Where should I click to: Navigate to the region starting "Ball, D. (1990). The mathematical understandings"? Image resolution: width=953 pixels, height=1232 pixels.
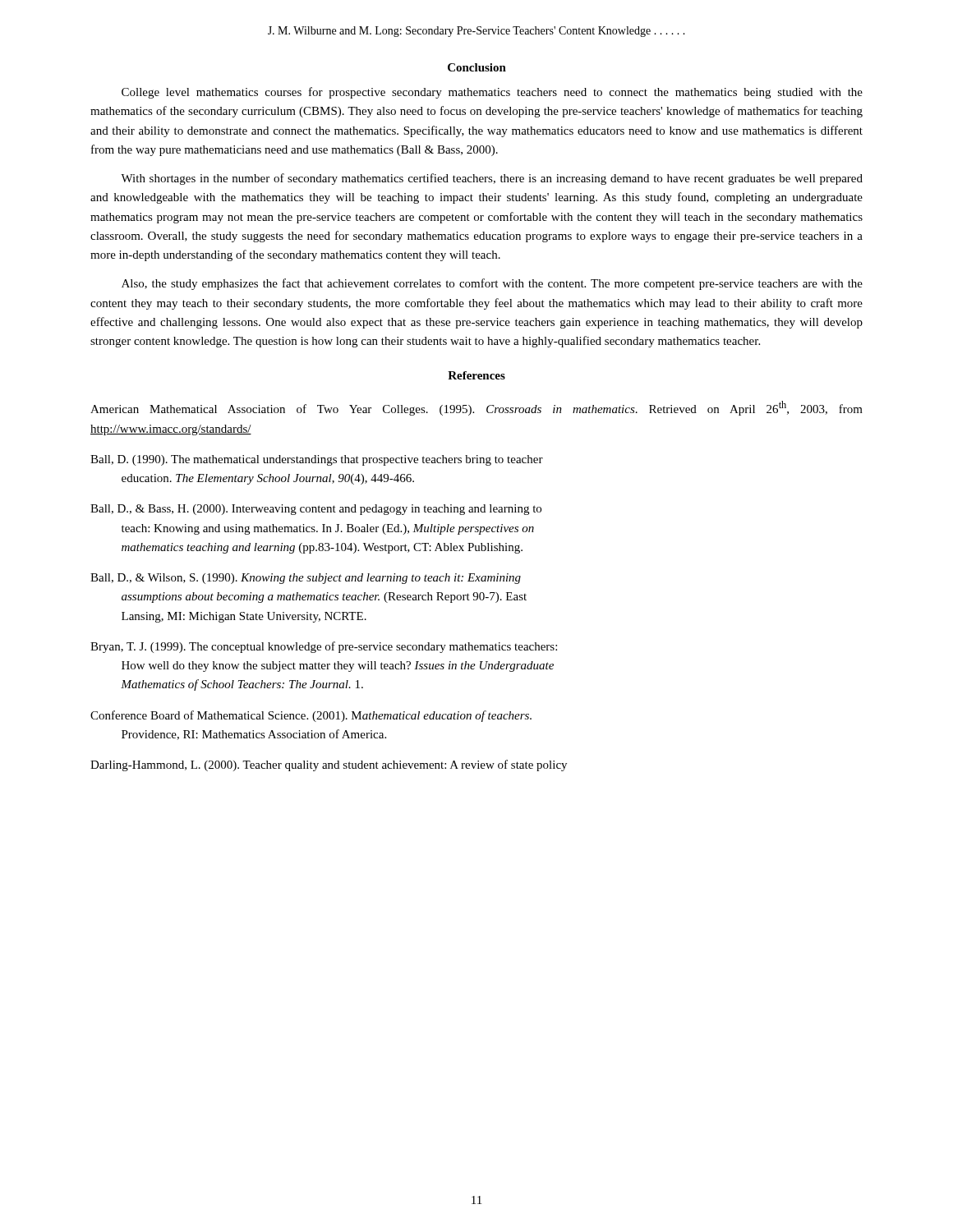[476, 470]
